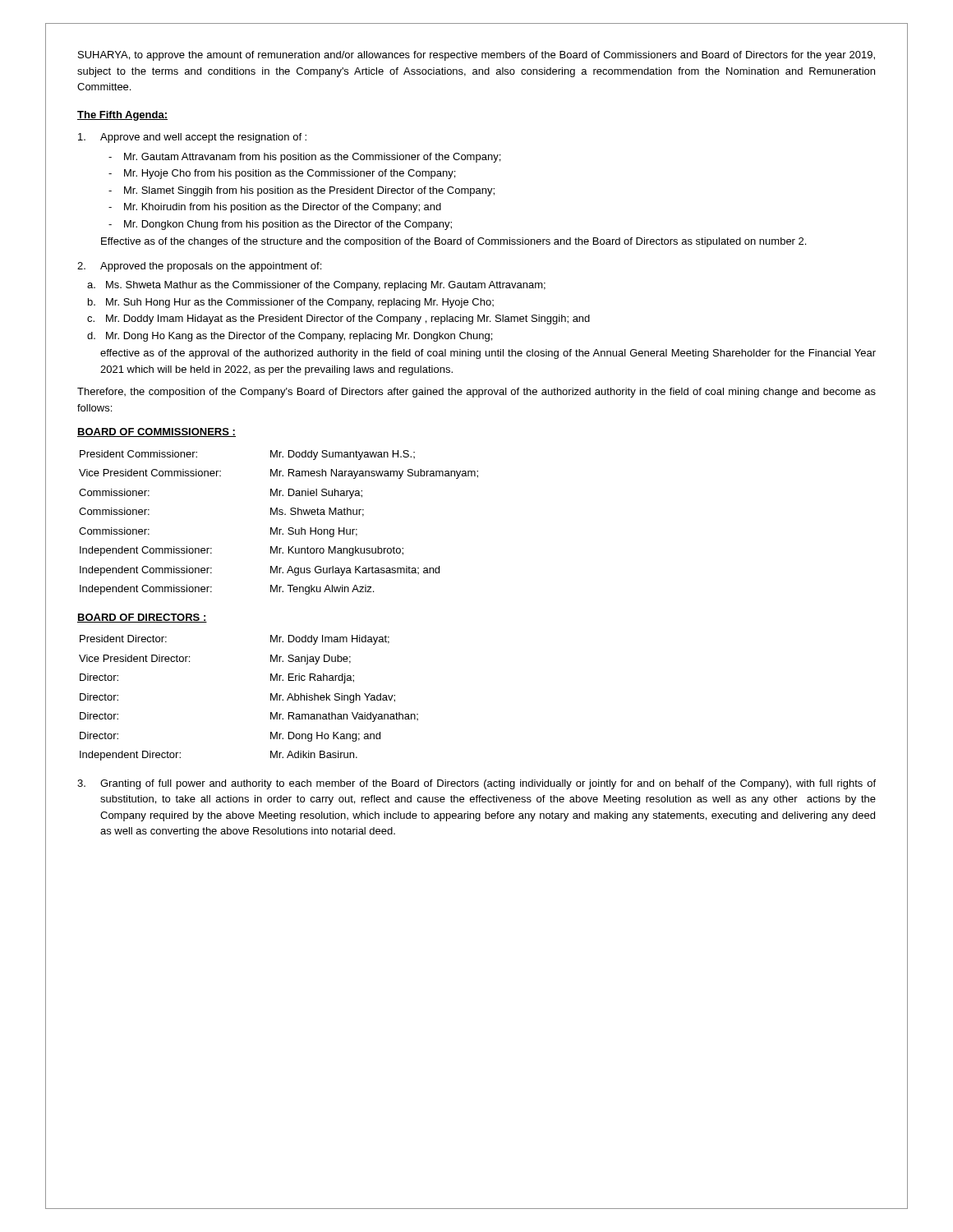Locate the list item containing "3. Granting of full power and"
Screen dimensions: 1232x953
(x=476, y=807)
